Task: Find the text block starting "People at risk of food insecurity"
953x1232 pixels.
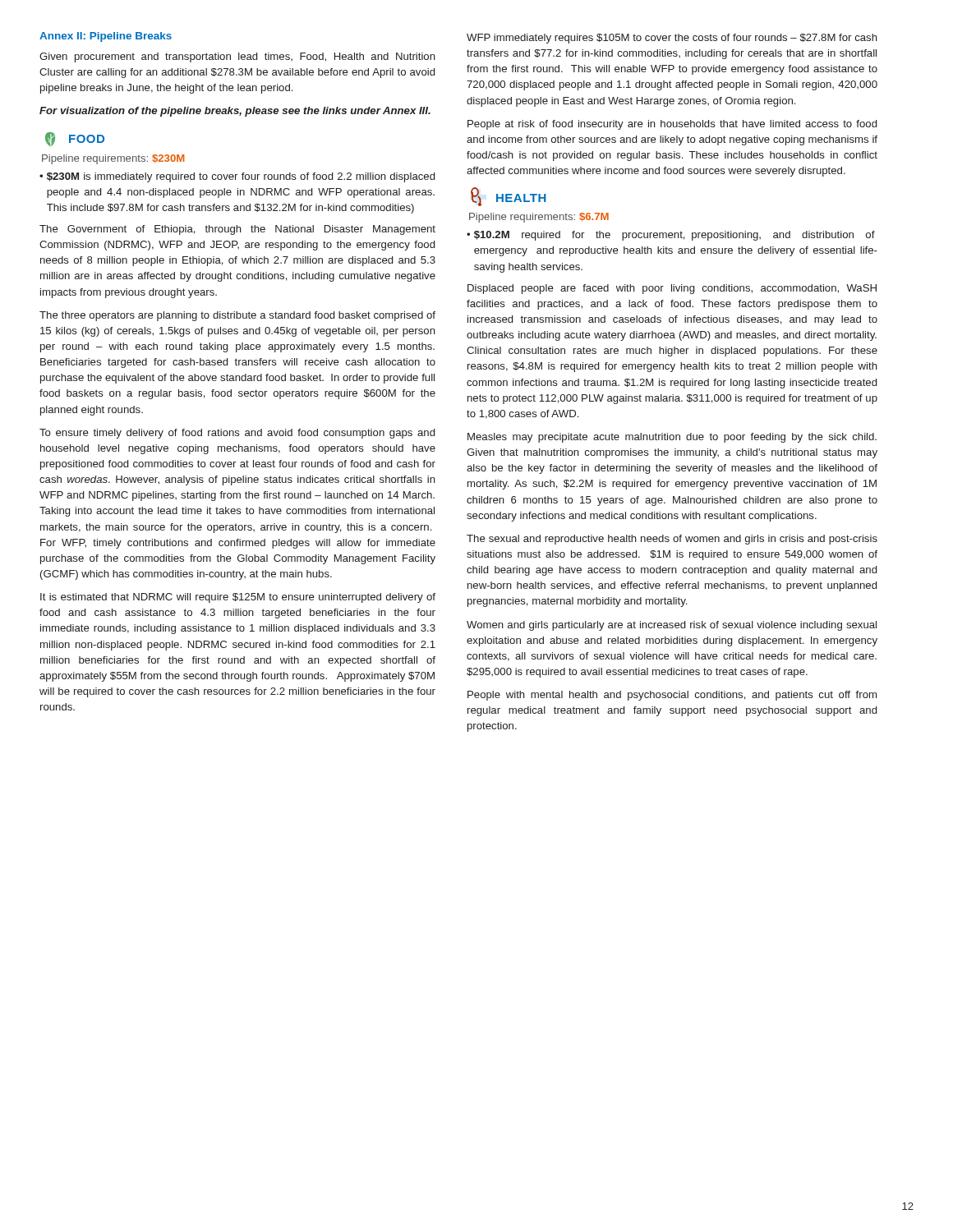Action: (672, 147)
